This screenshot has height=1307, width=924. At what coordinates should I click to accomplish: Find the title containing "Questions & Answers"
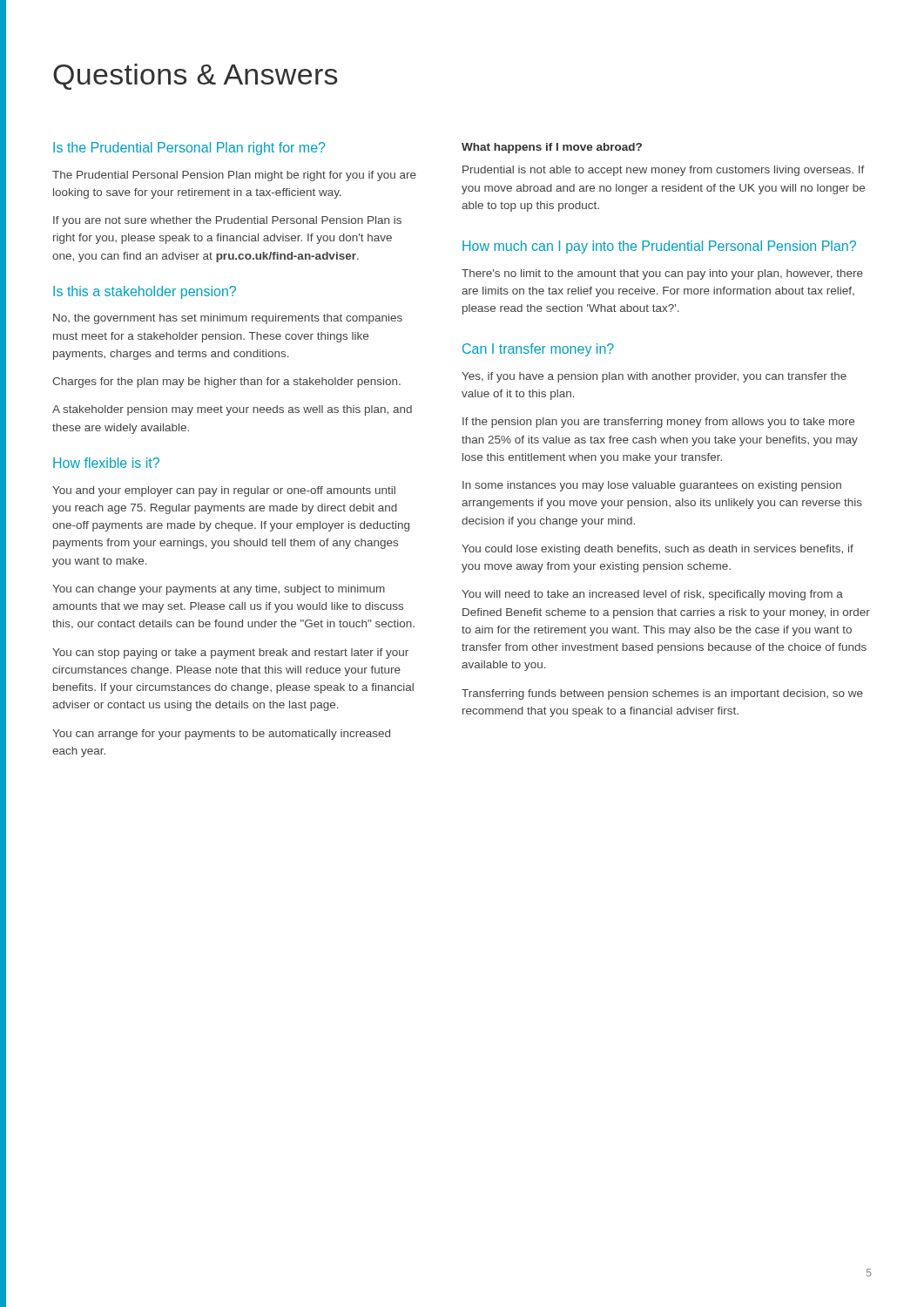[195, 74]
